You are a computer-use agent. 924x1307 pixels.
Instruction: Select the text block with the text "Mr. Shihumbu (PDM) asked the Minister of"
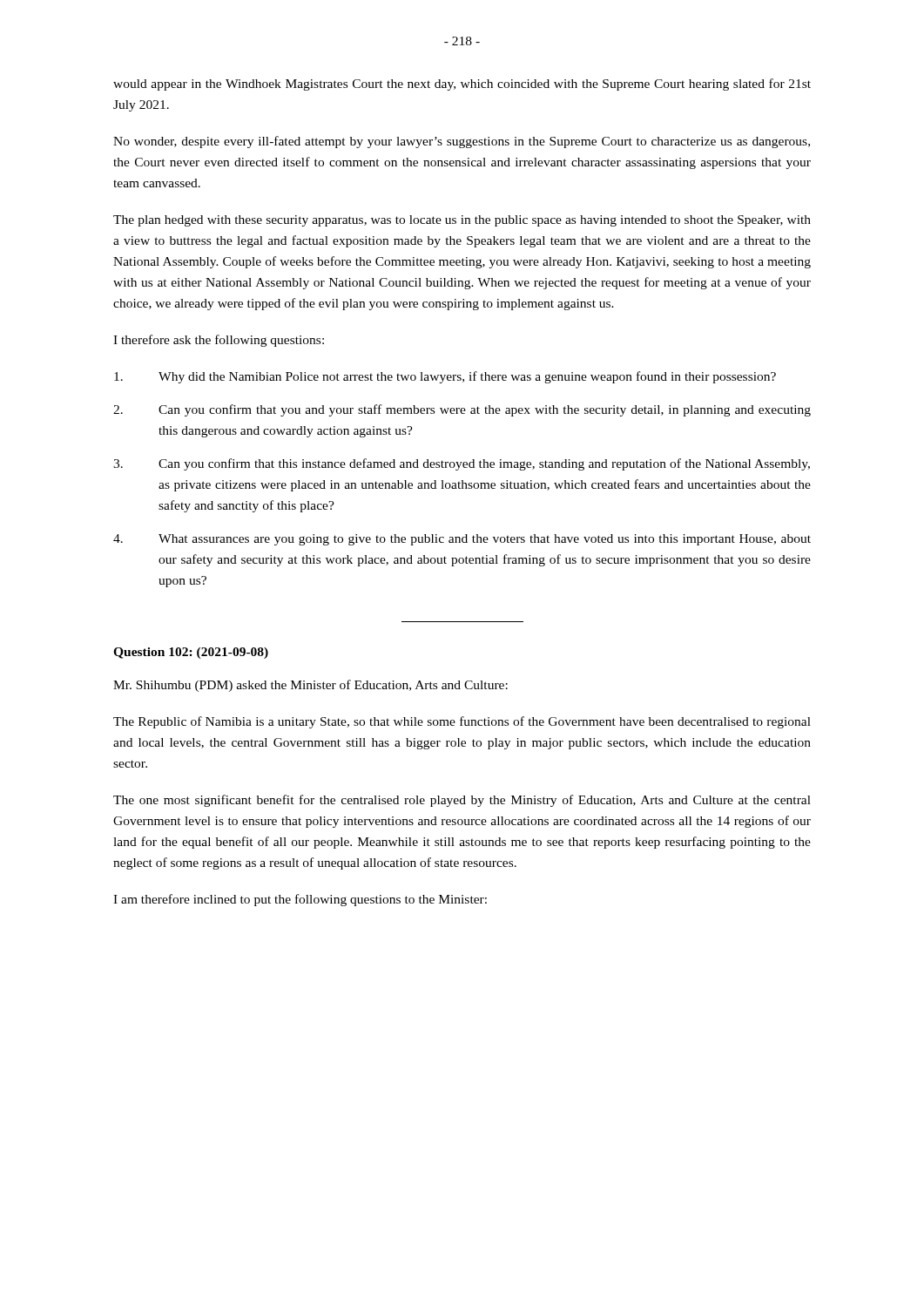pos(311,685)
